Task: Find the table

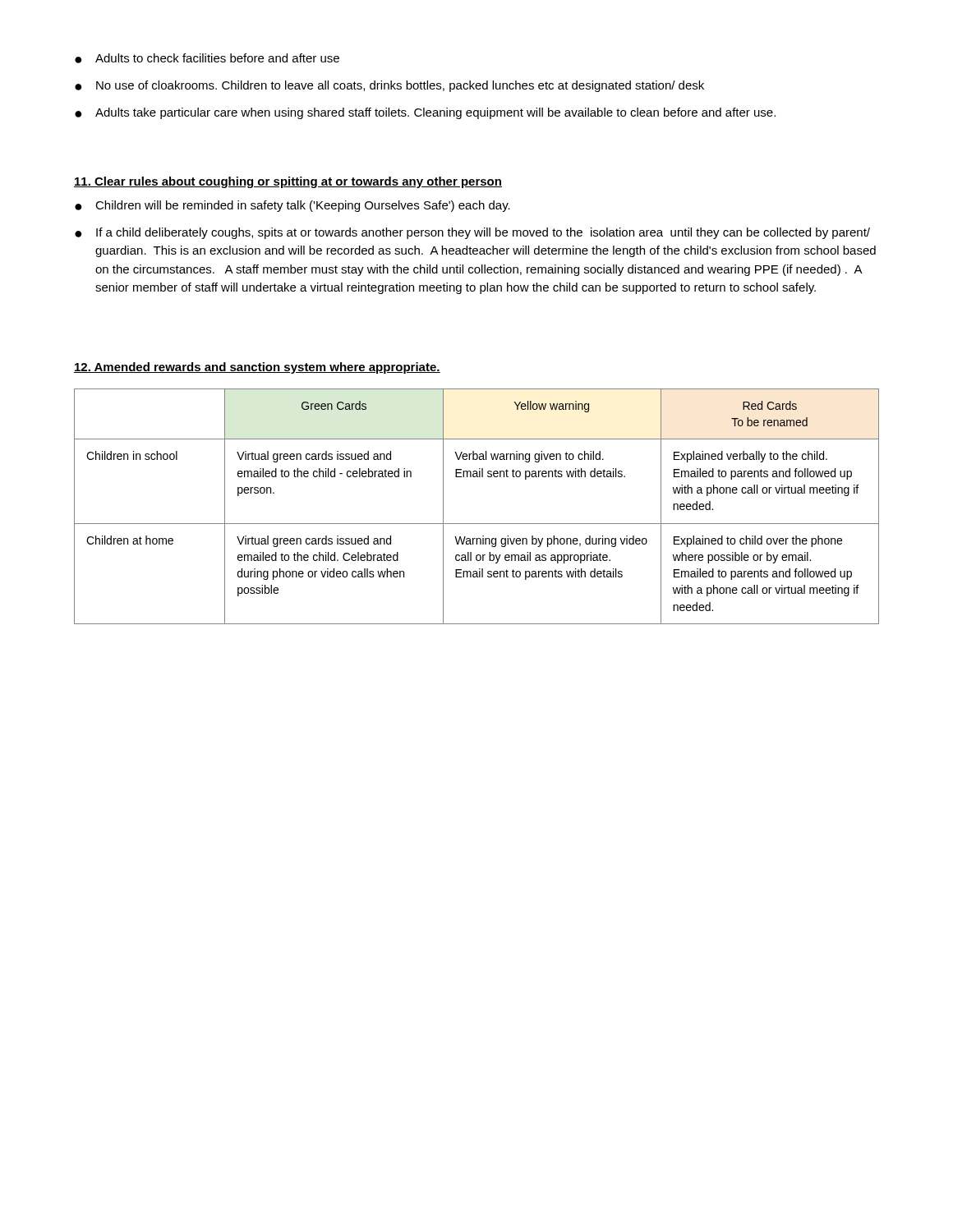Action: pos(476,506)
